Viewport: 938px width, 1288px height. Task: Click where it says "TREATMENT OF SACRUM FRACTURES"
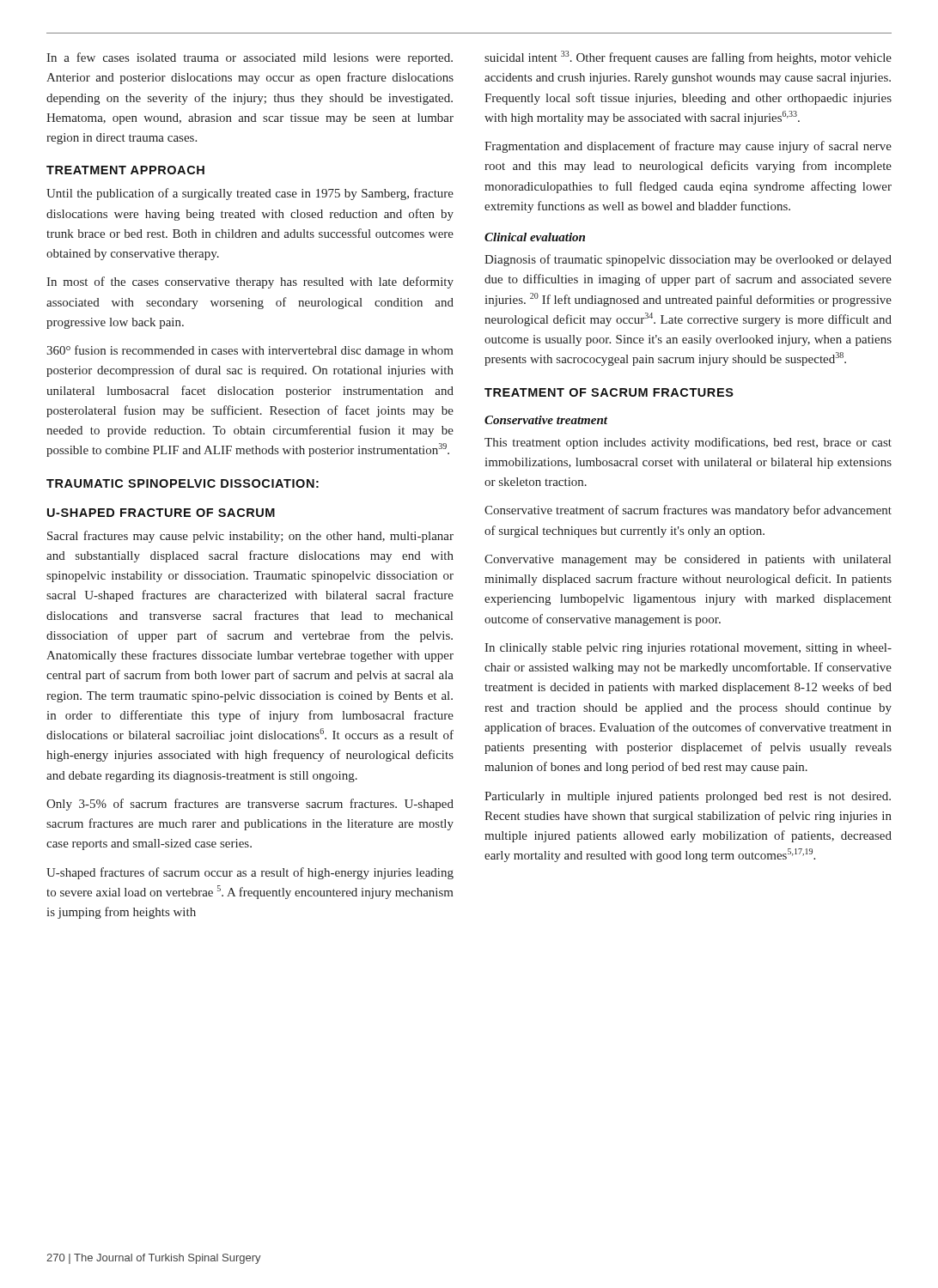pos(609,392)
